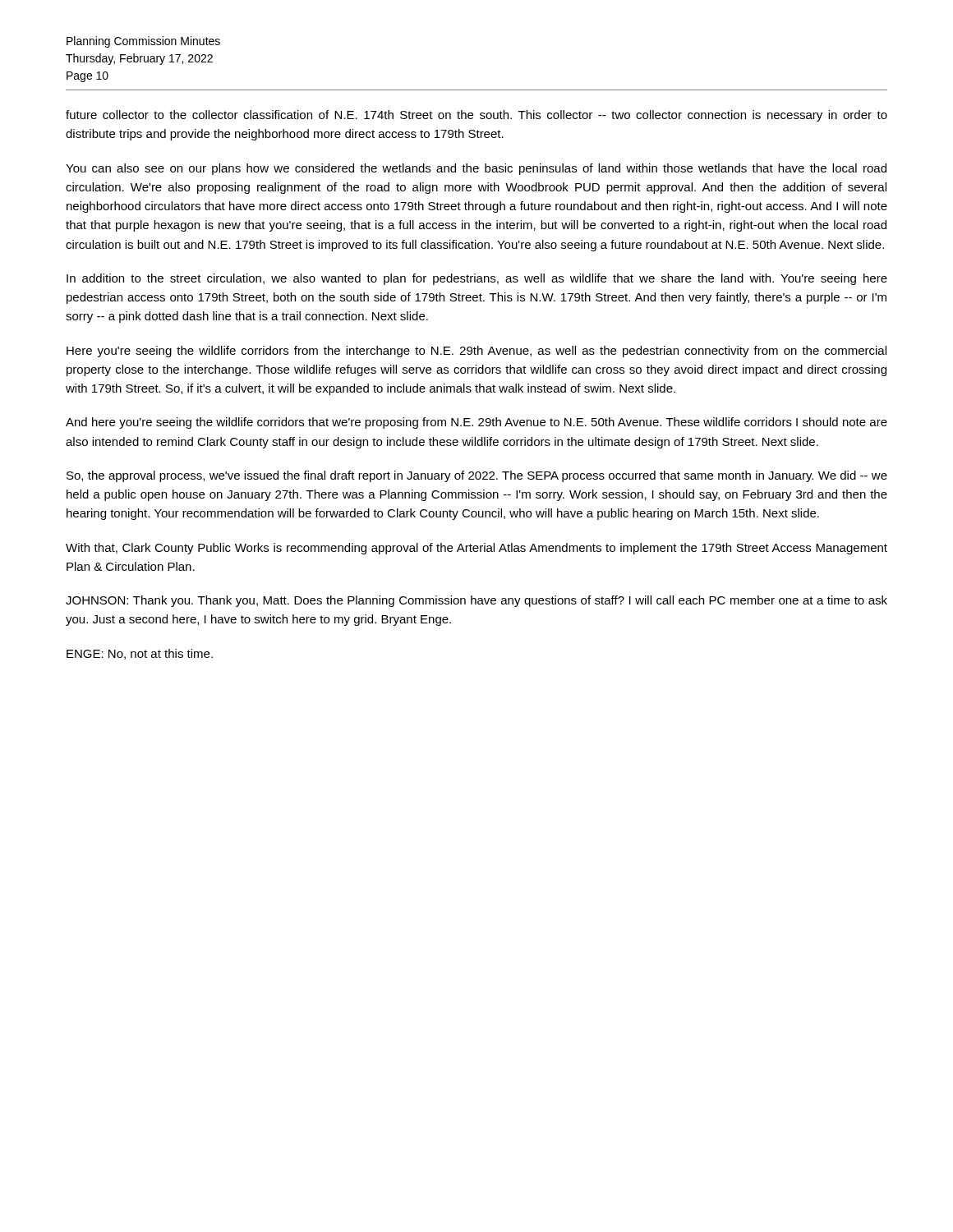This screenshot has height=1232, width=953.
Task: Click on the text block containing "And here you're seeing"
Action: click(x=476, y=432)
